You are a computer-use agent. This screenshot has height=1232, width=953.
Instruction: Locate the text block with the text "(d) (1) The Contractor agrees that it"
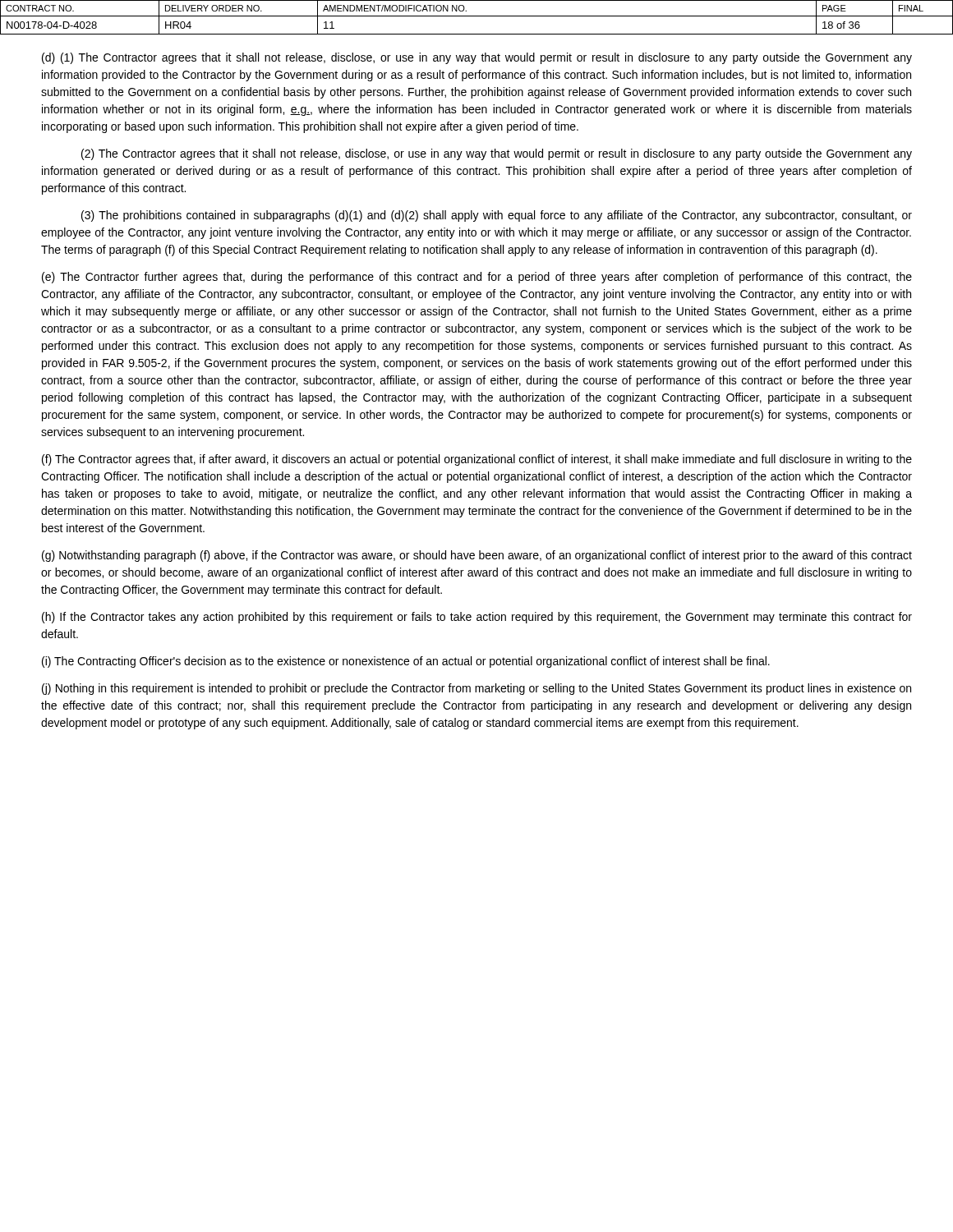(x=476, y=92)
